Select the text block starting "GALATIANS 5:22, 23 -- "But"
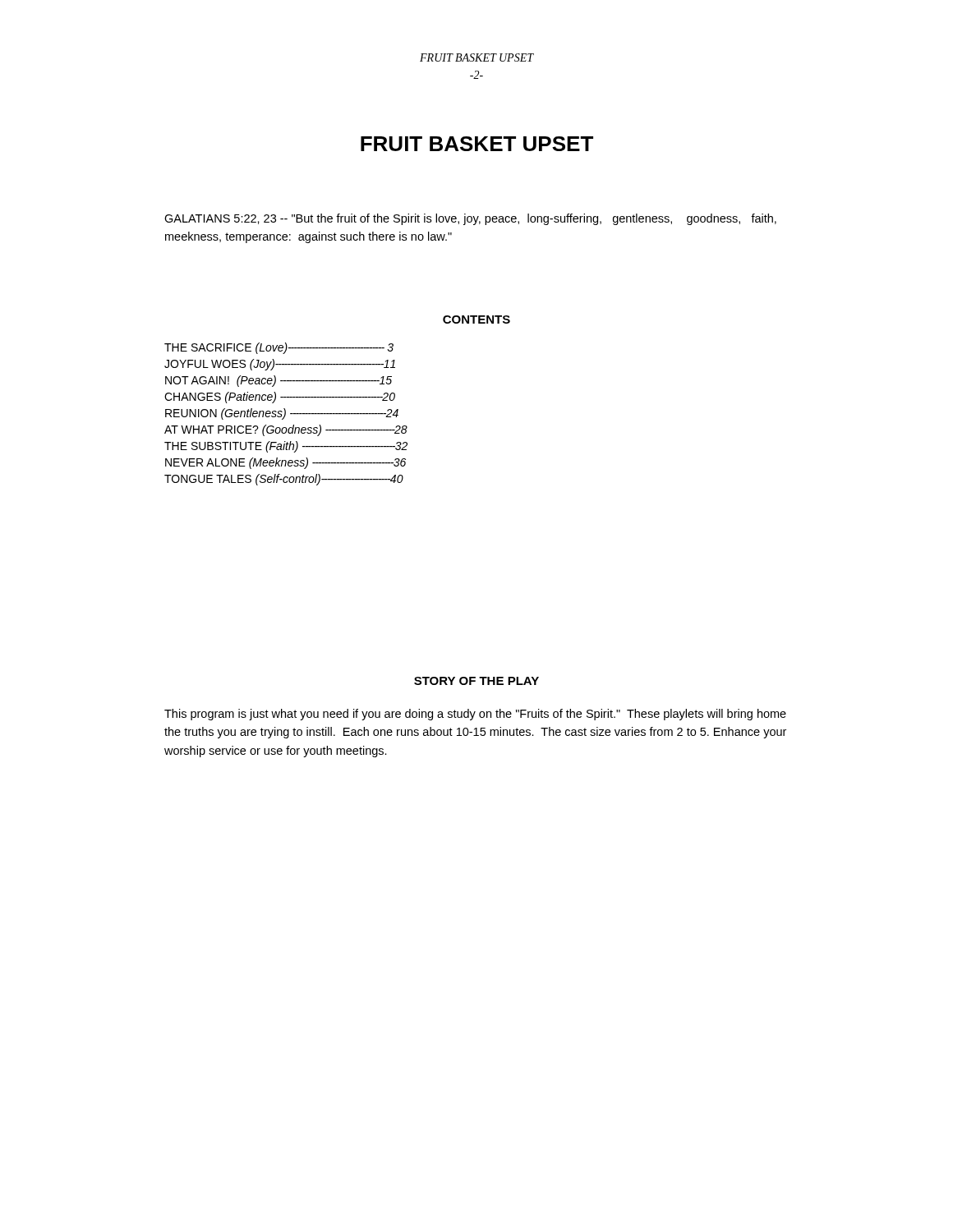Image resolution: width=953 pixels, height=1232 pixels. (471, 228)
